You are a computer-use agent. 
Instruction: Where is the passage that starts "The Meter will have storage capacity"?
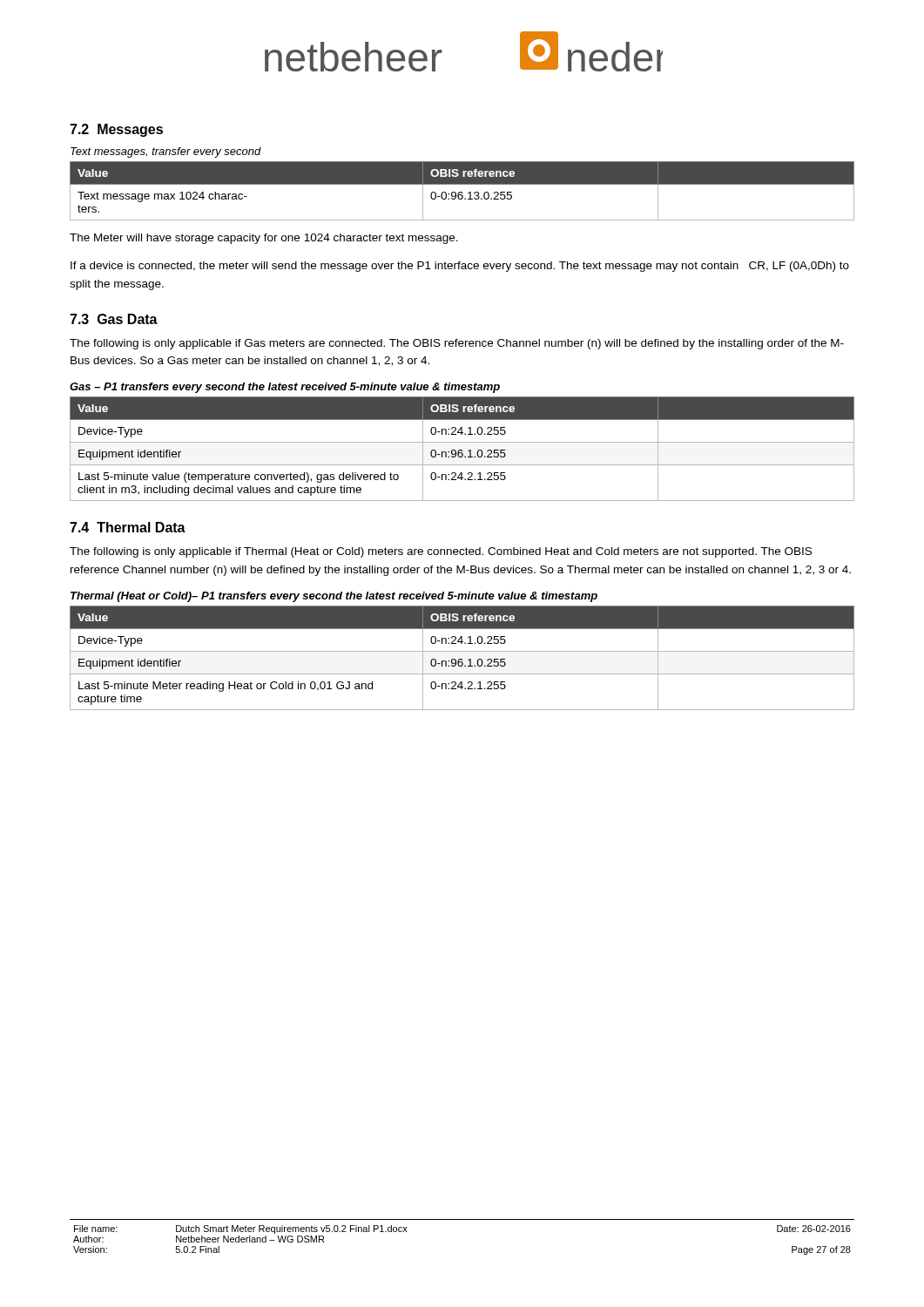(x=264, y=237)
